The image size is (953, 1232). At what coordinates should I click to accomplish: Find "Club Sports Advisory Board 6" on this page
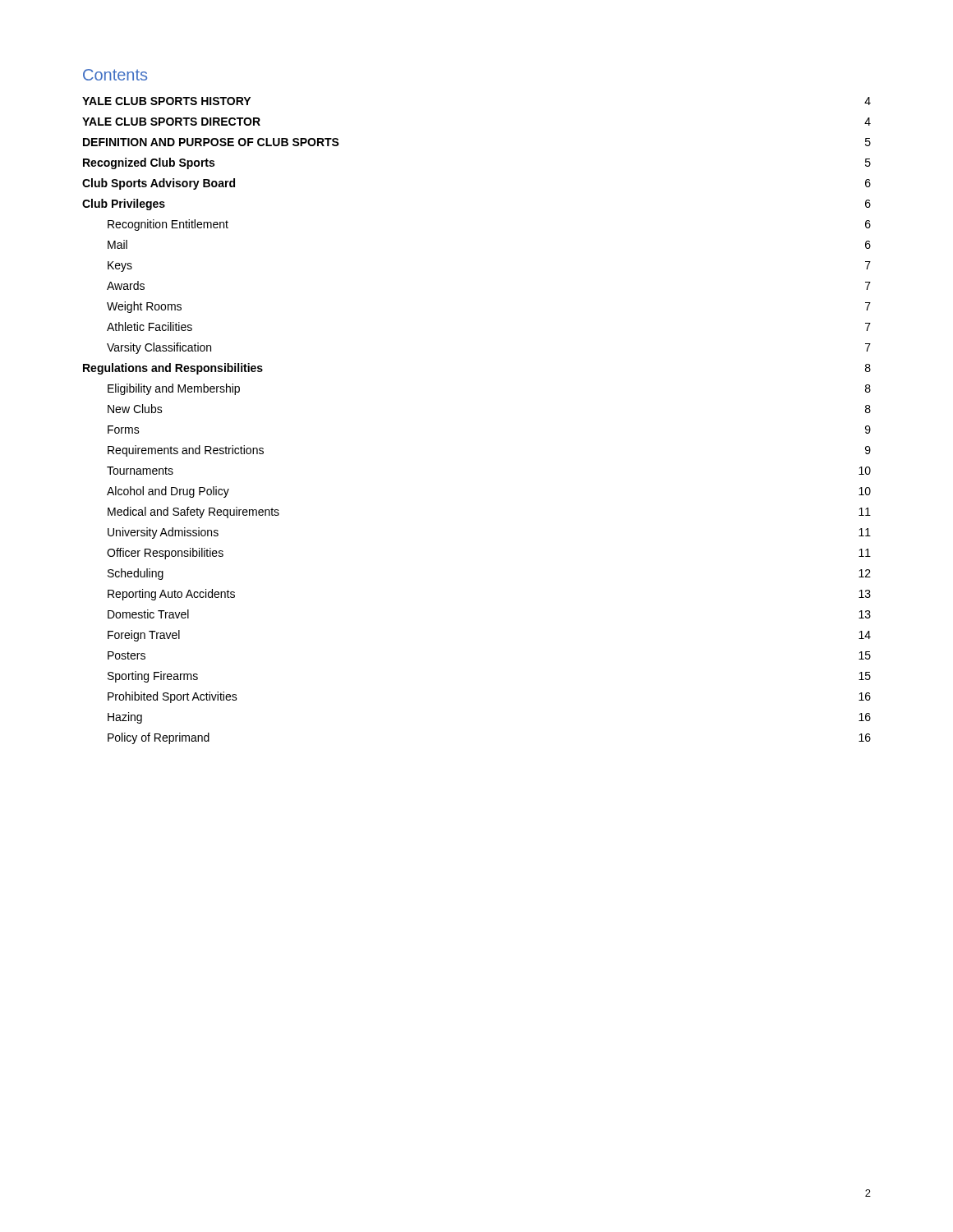161,184
